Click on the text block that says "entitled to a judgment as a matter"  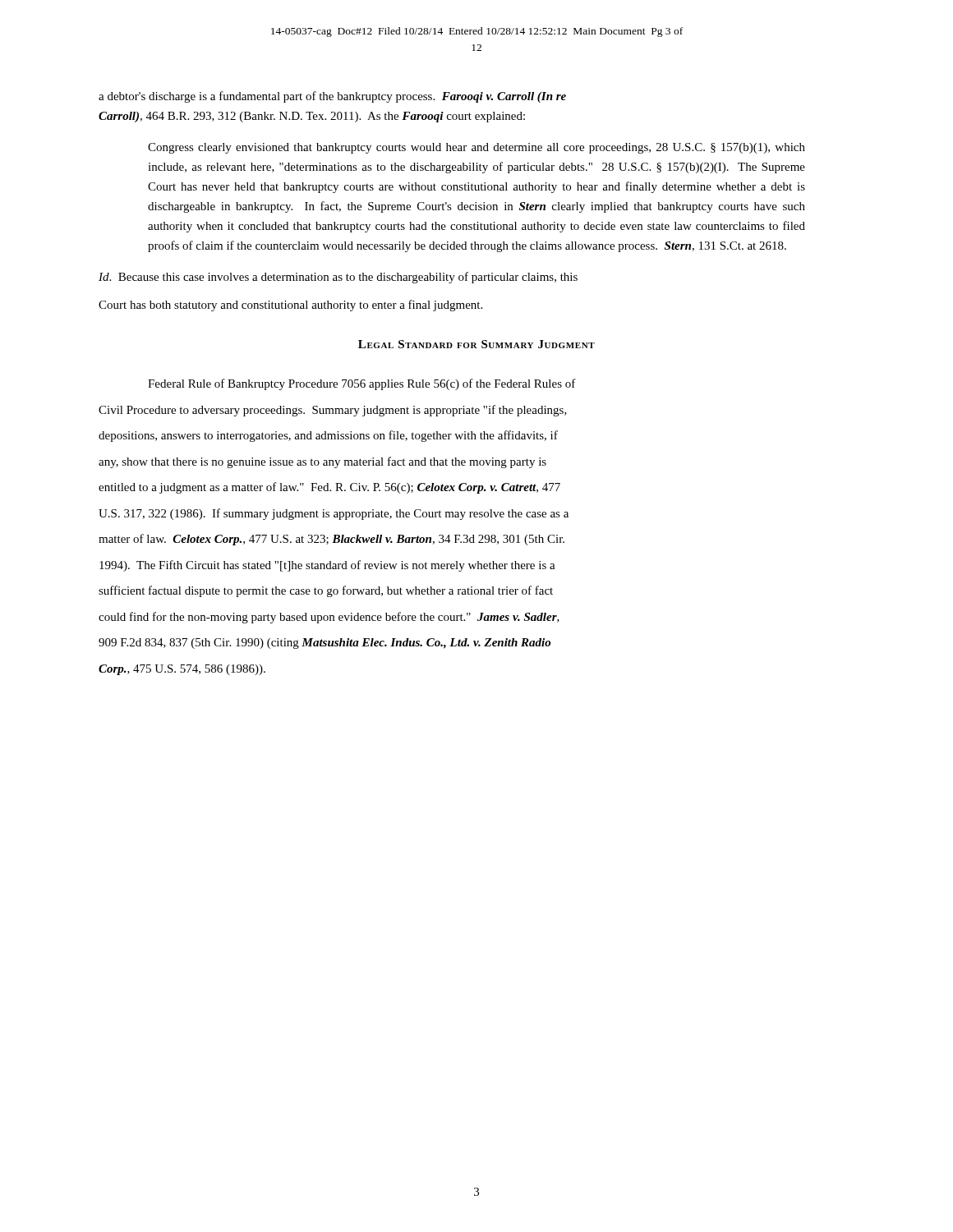click(330, 487)
